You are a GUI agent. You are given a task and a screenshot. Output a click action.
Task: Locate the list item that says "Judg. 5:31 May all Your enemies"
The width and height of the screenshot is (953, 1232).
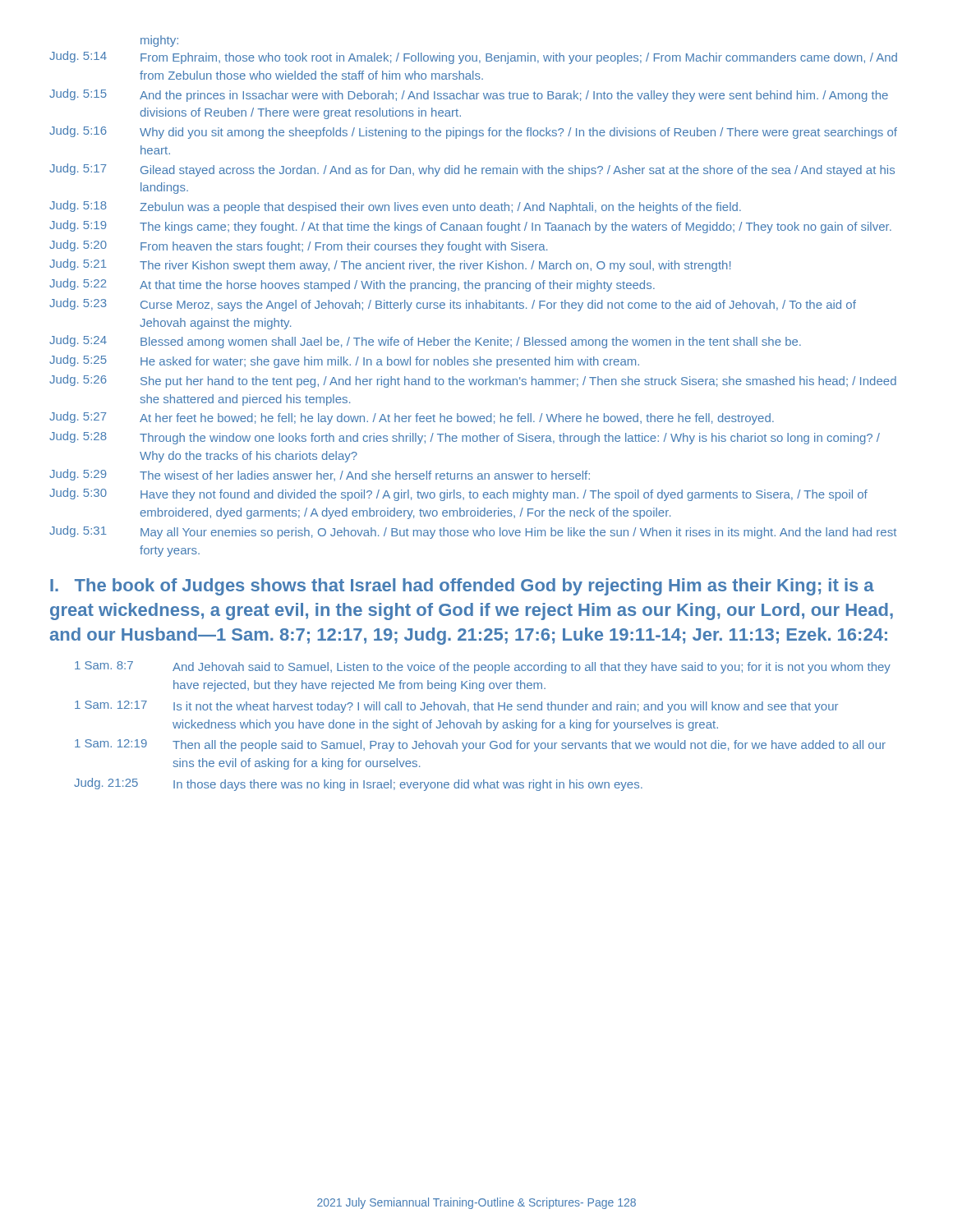476,541
